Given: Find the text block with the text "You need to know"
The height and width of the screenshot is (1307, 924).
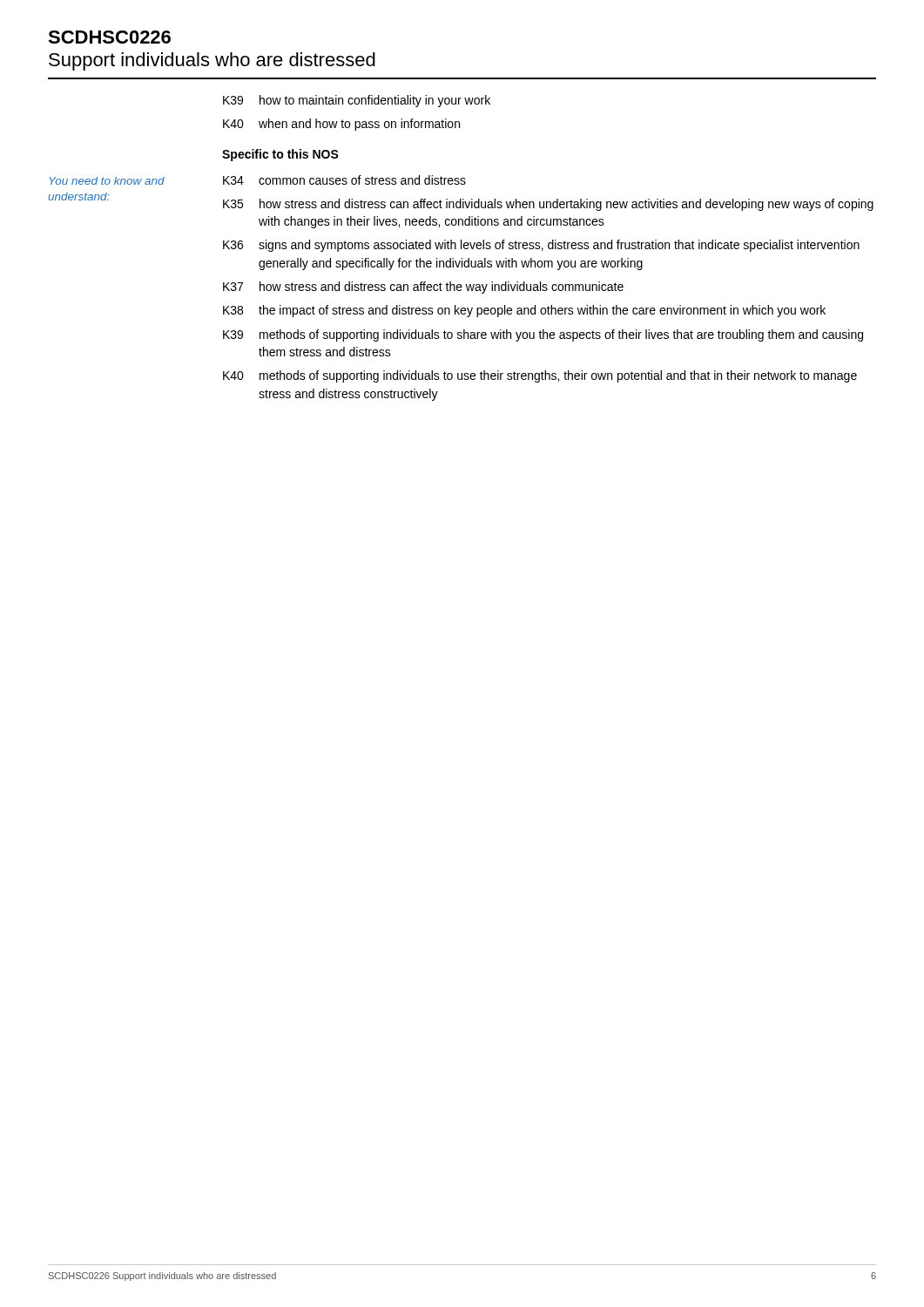Looking at the screenshot, I should [x=106, y=189].
